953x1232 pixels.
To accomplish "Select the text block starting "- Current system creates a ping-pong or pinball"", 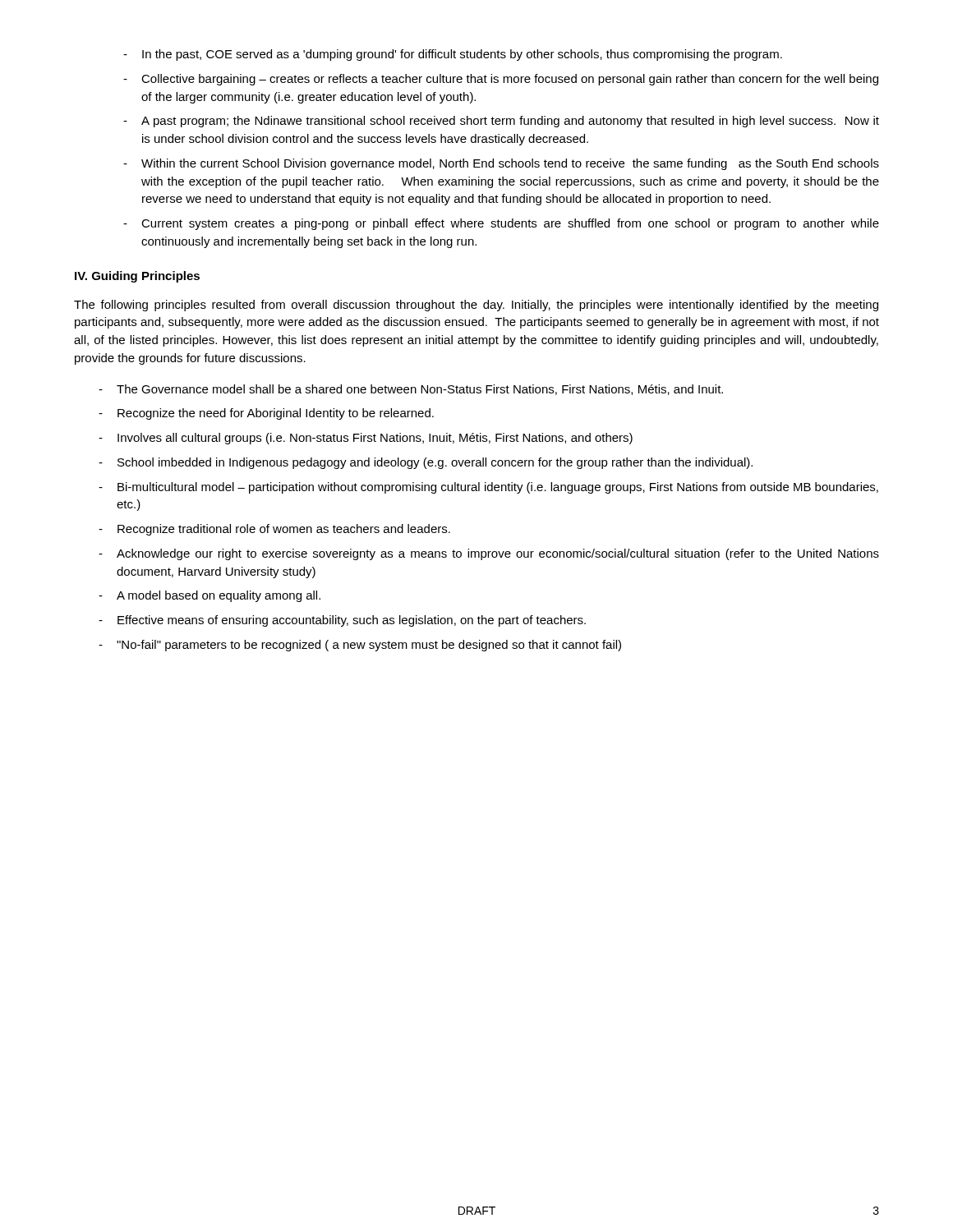I will click(x=501, y=232).
